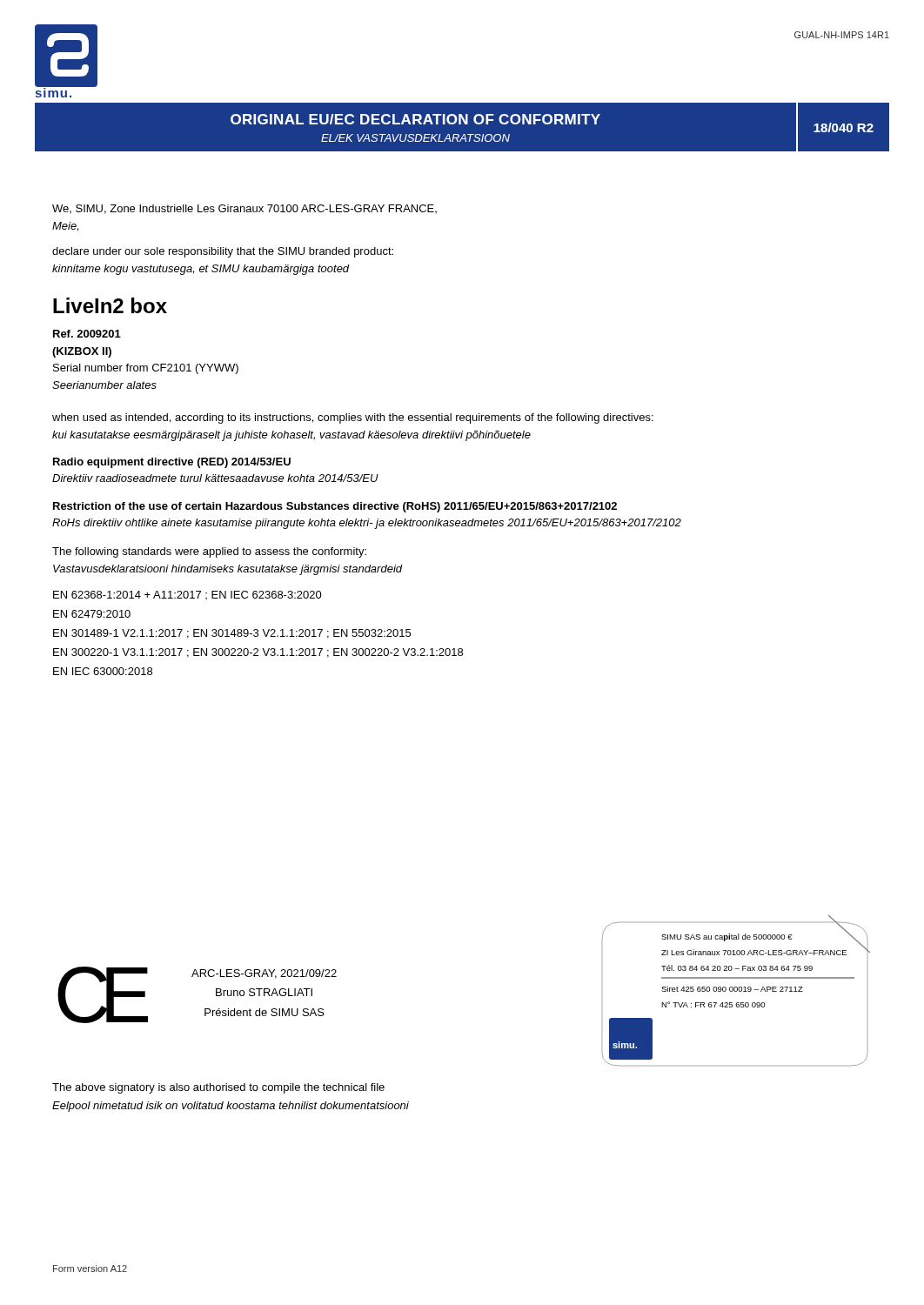Point to the block beginning "RoHs direktiiv ohtlike ainete"
This screenshot has height=1305, width=924.
pos(367,522)
